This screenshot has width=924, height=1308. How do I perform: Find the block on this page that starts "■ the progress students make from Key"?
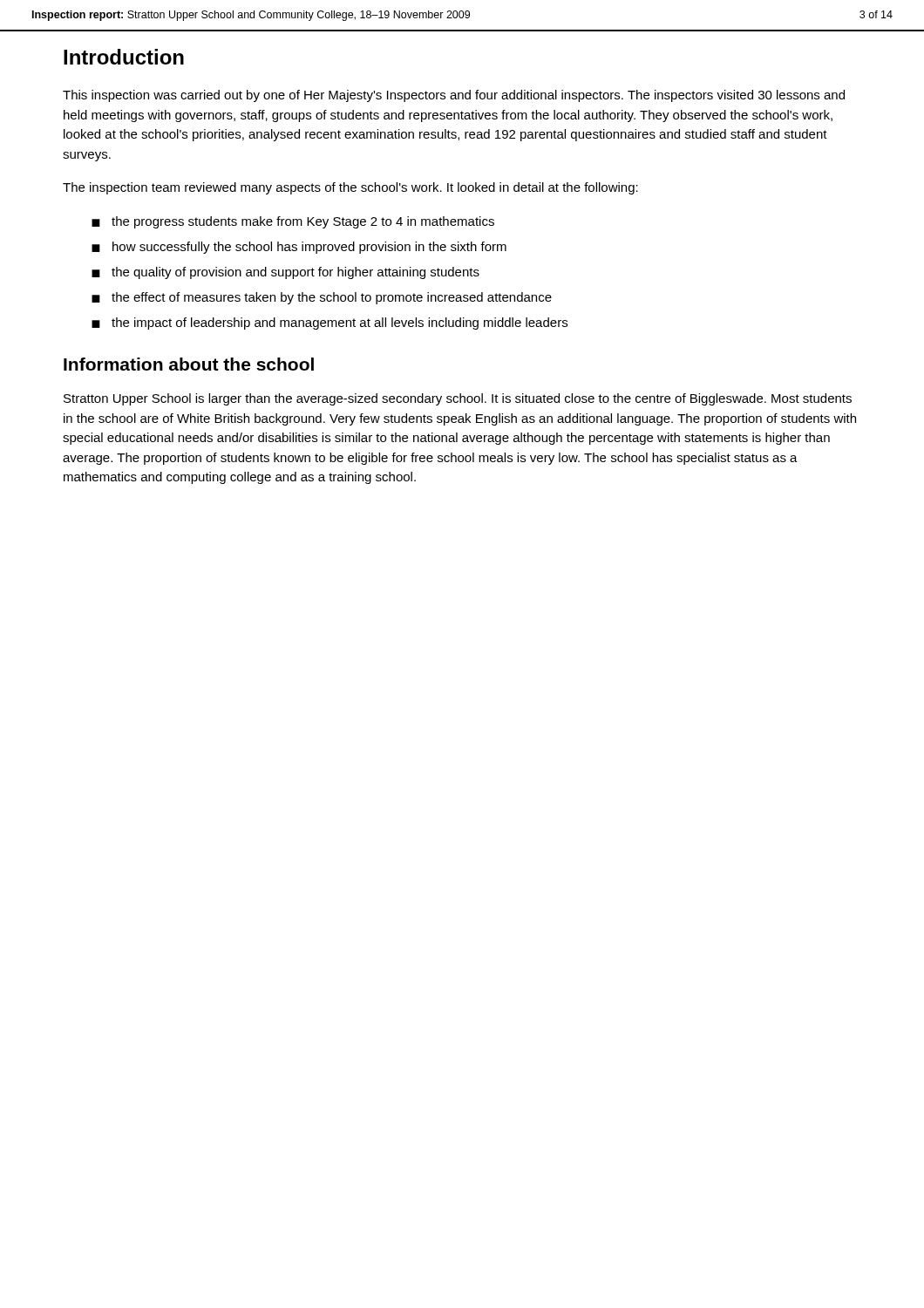[289, 222]
